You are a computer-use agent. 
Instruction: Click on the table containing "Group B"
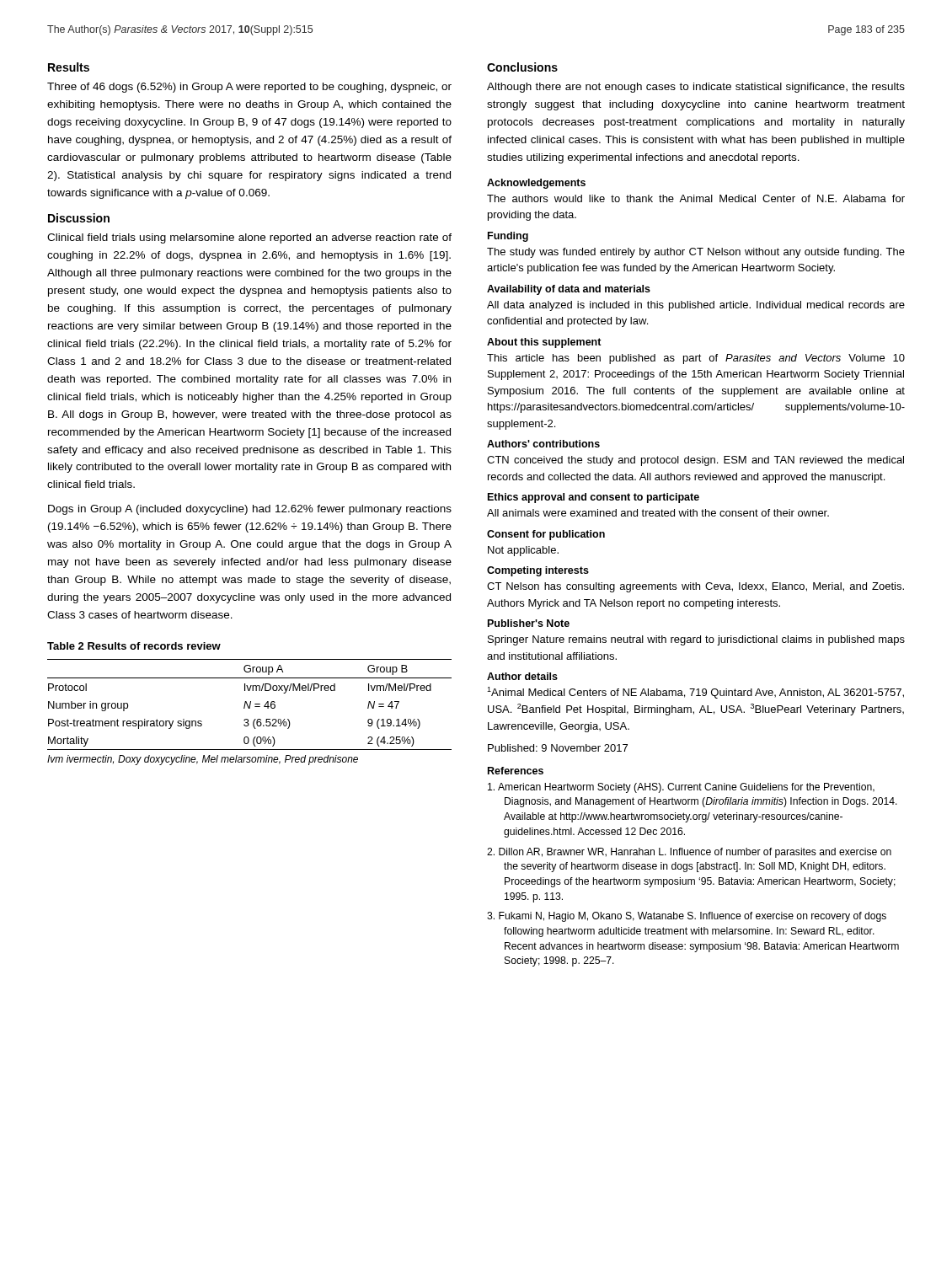249,704
